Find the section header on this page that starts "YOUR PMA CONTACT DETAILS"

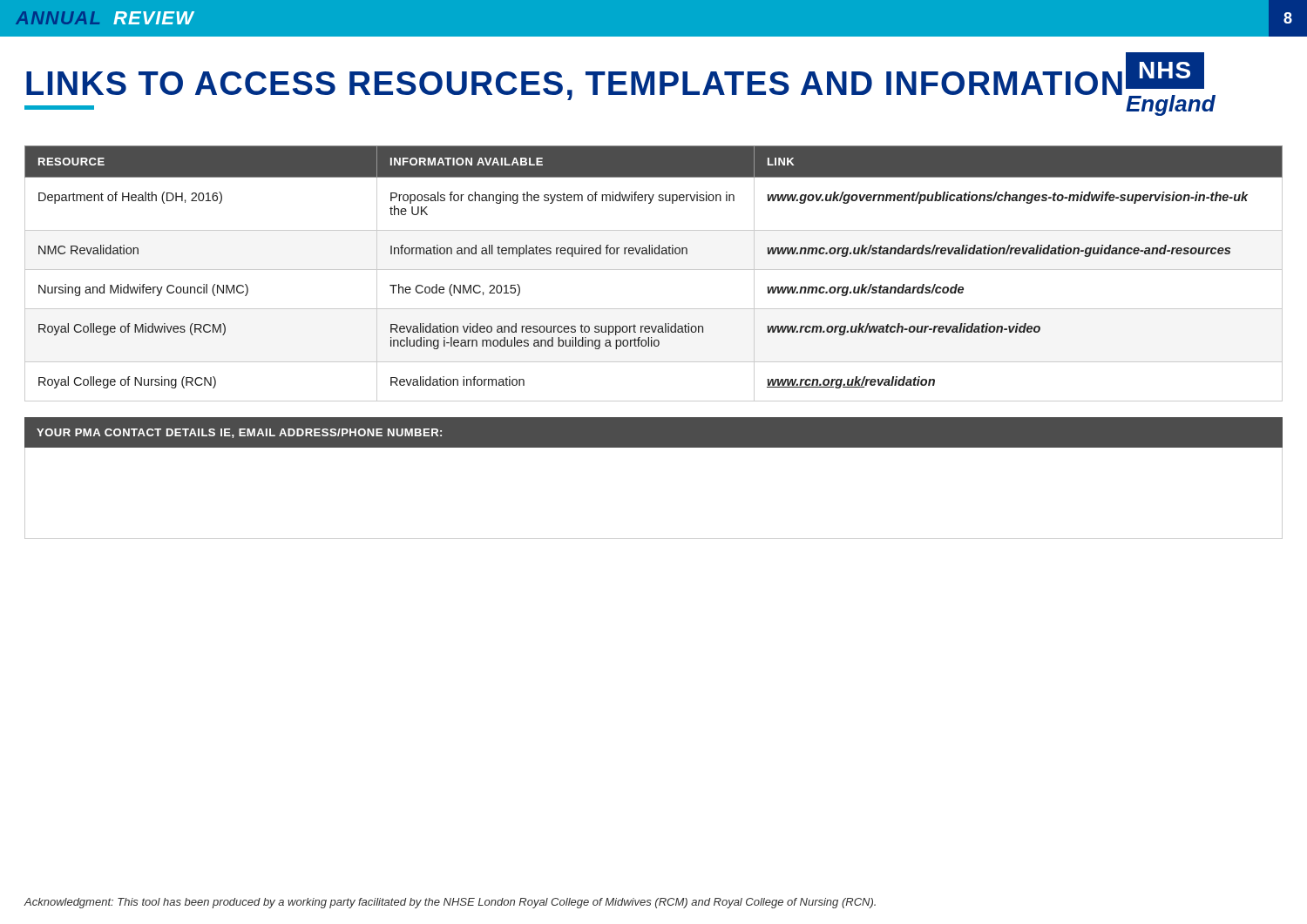tap(240, 432)
